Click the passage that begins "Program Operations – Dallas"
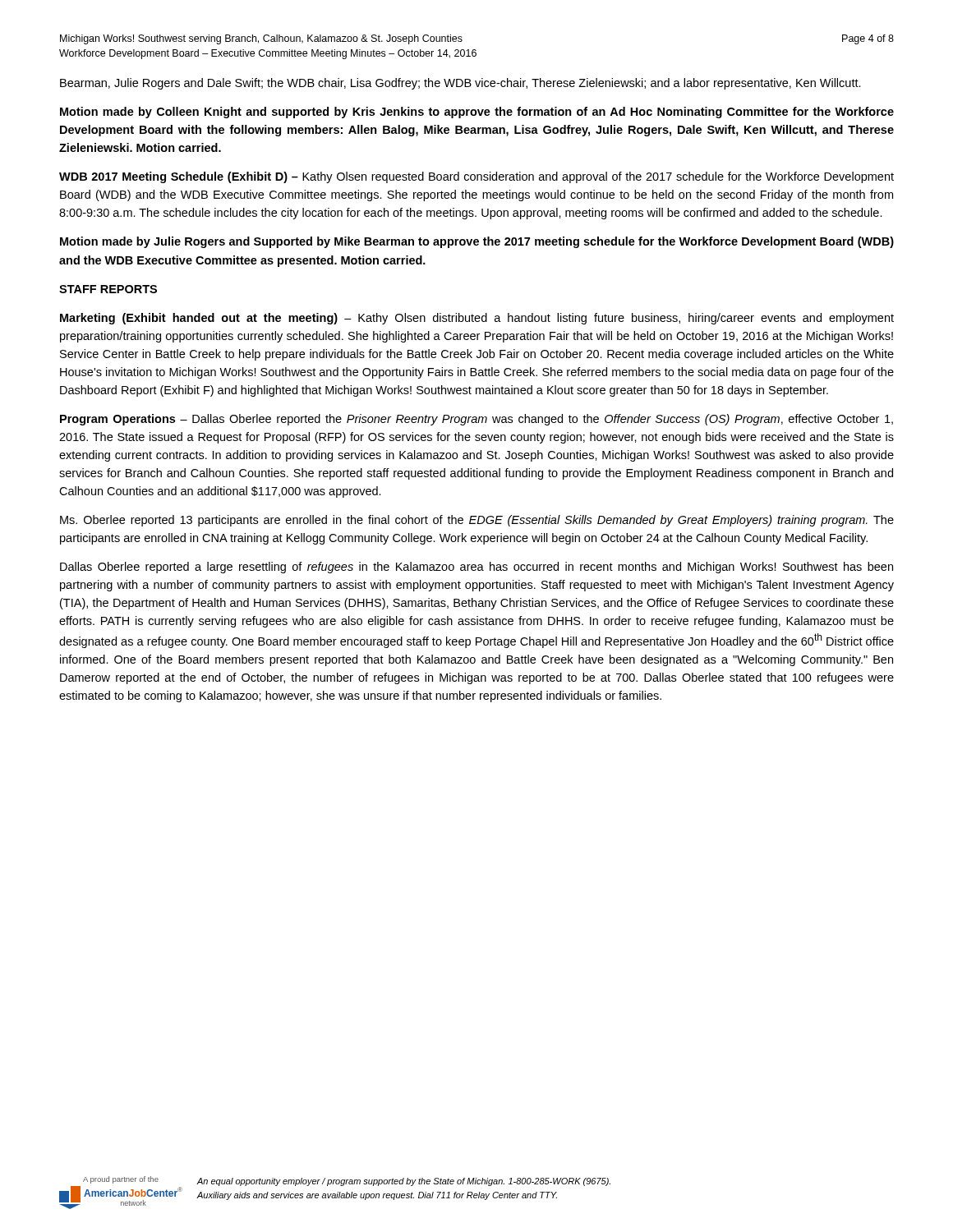This screenshot has height=1232, width=953. coord(476,455)
